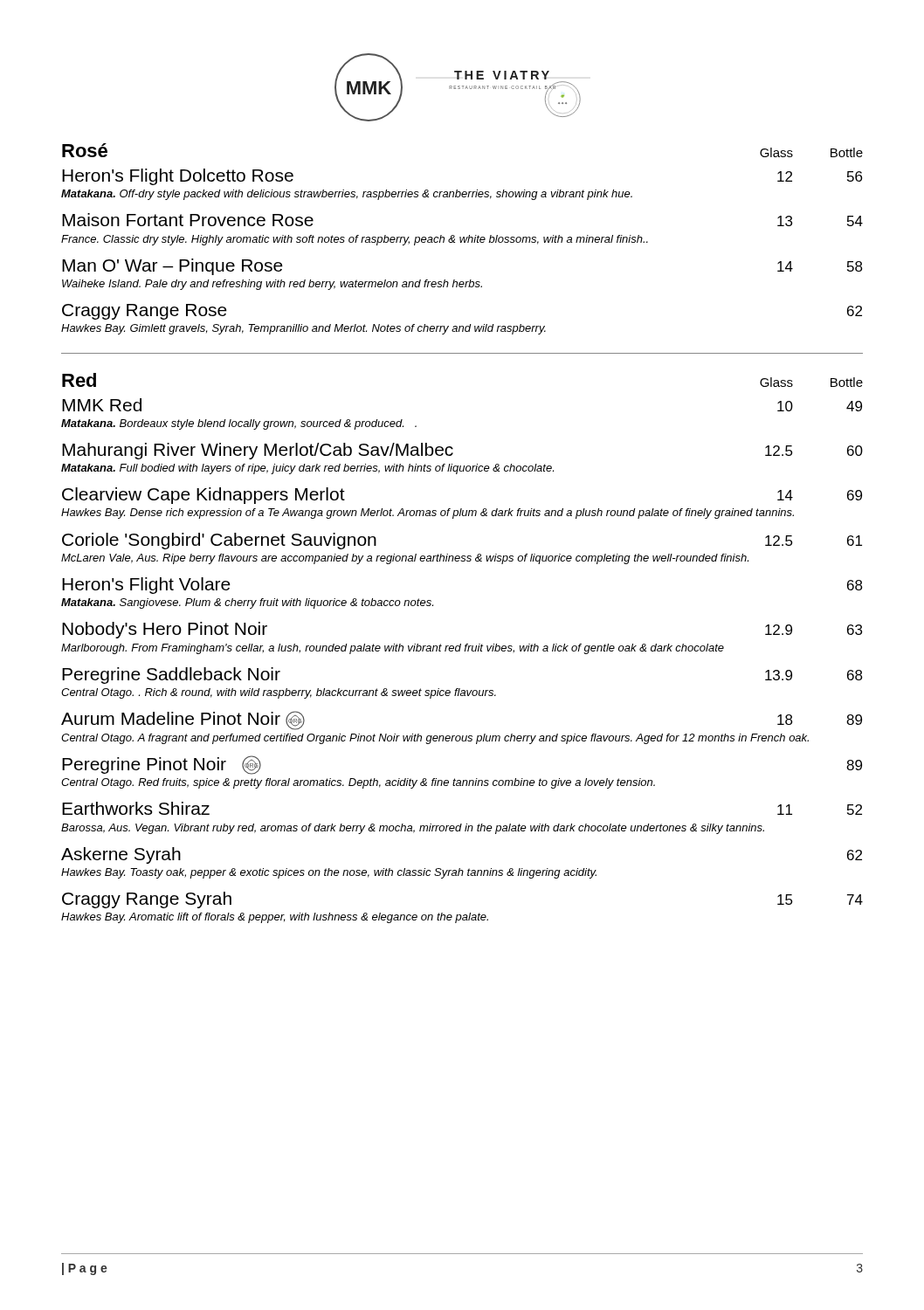Screen dimensions: 1310x924
Task: Select the text starting "Earthworks Shiraz 11 52"
Action: 139,808
